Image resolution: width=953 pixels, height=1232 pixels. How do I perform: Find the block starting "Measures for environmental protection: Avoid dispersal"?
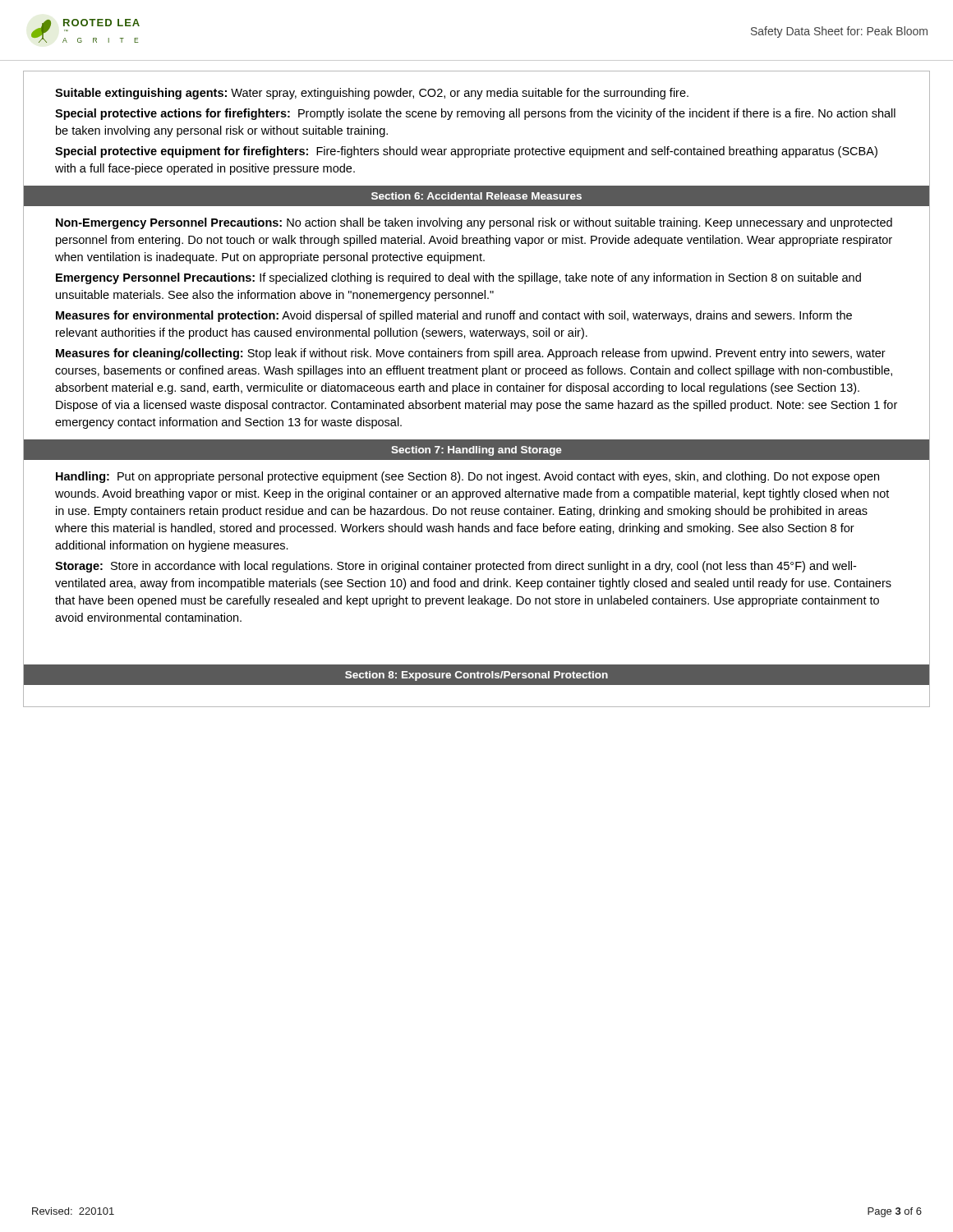click(x=454, y=324)
